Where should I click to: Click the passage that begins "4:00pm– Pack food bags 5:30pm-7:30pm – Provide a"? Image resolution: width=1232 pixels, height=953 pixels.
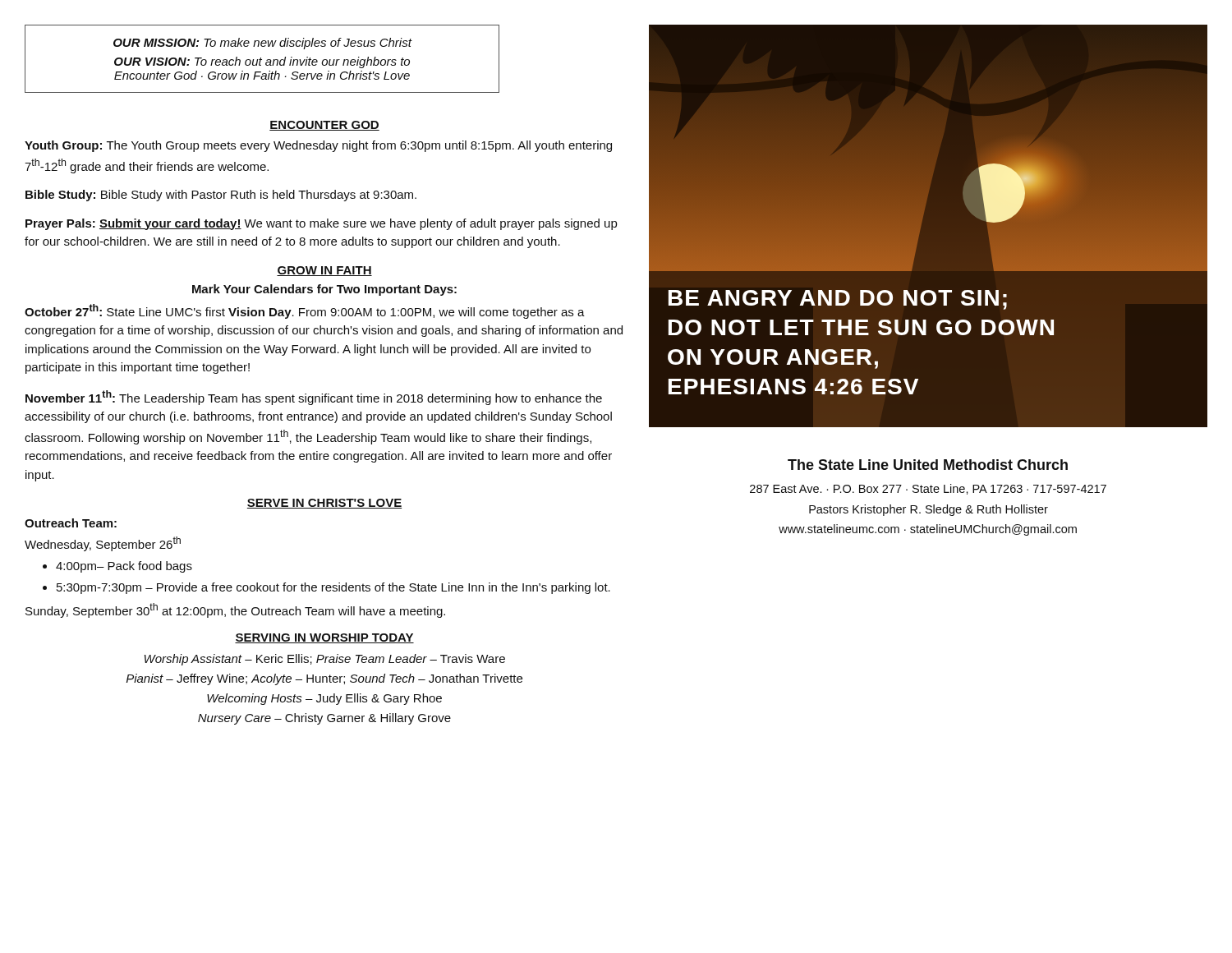coord(329,577)
